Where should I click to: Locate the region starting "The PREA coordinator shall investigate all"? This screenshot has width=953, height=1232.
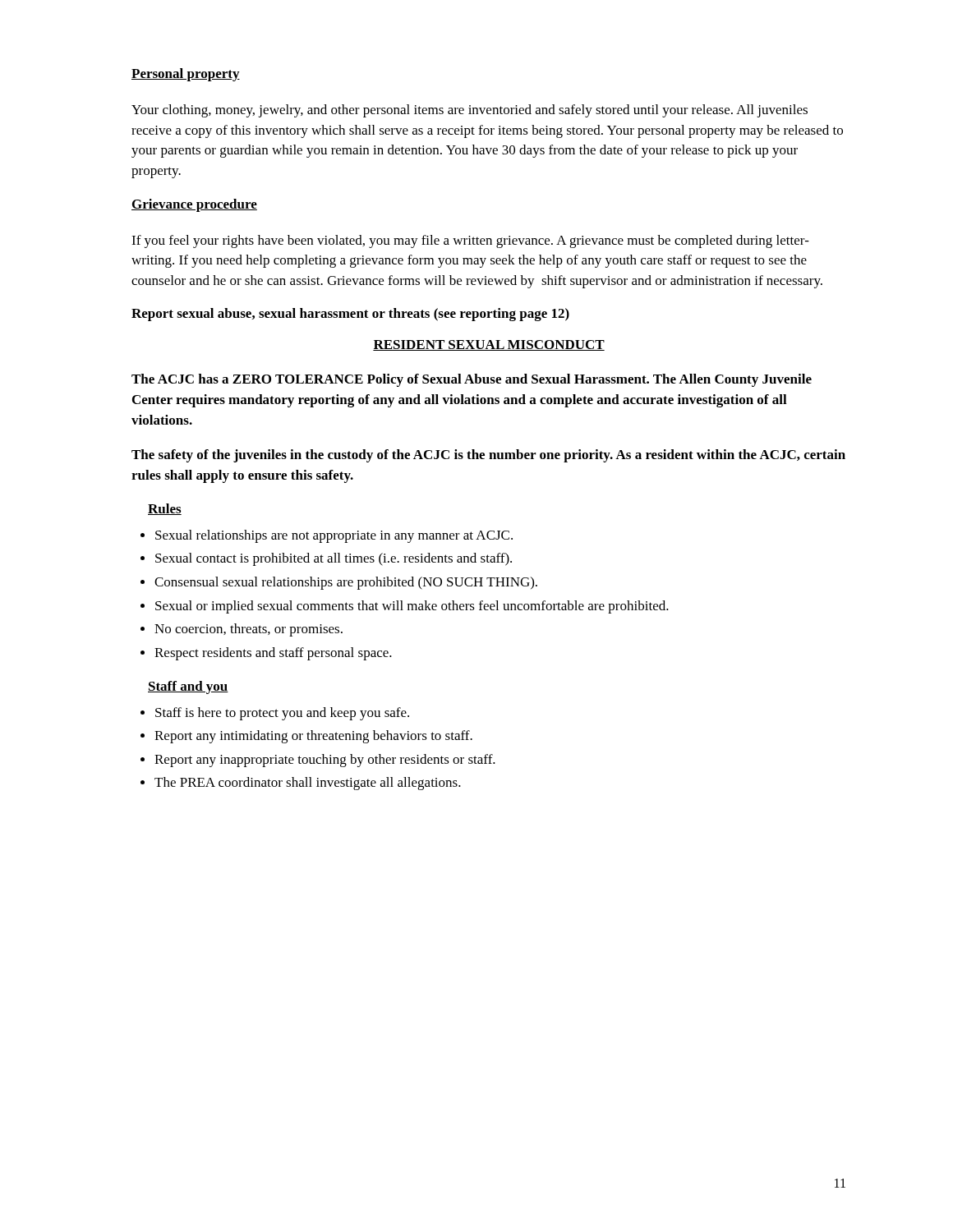coord(308,783)
